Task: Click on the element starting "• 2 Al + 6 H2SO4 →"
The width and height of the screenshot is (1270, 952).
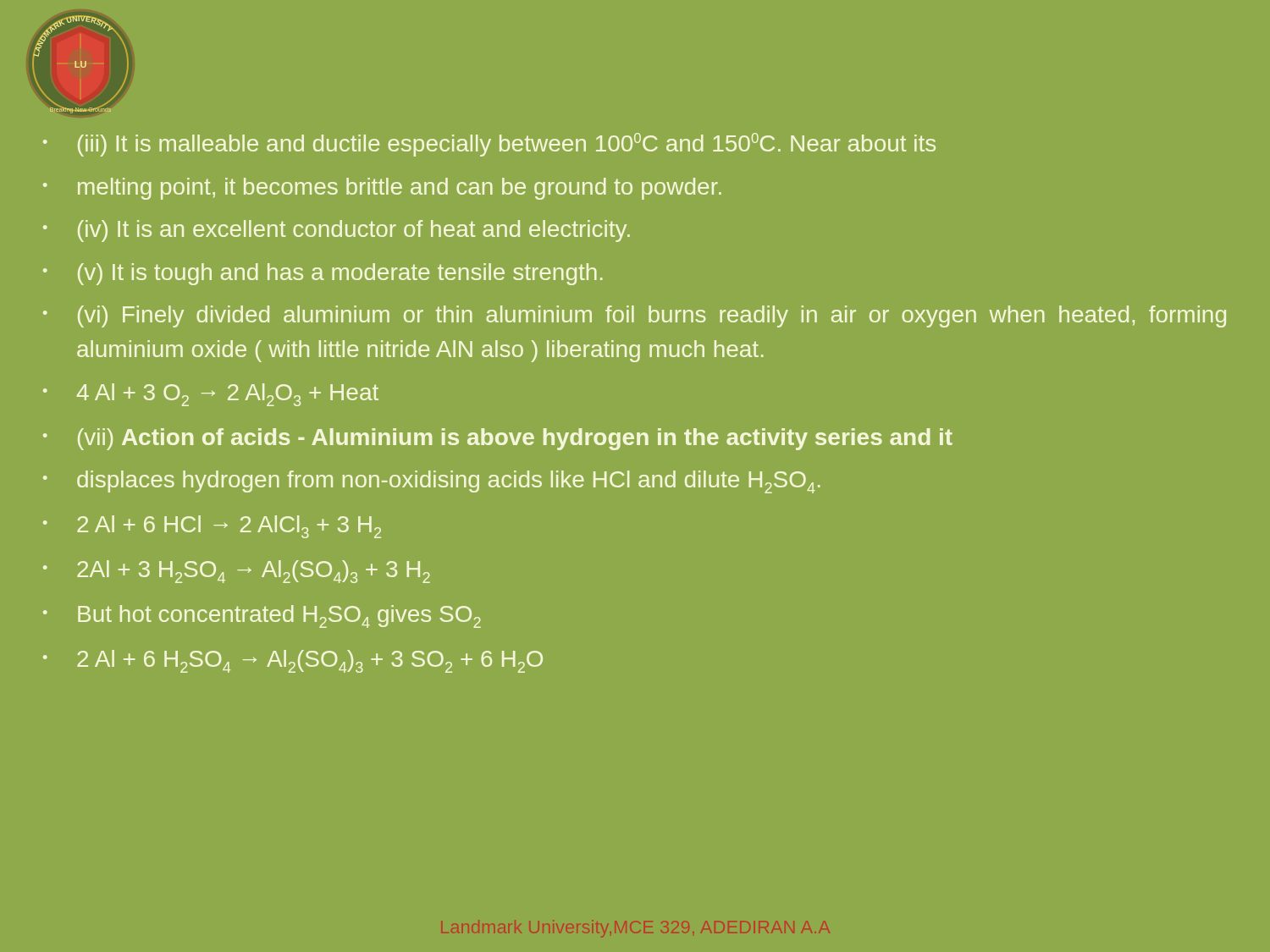Action: [x=293, y=661]
